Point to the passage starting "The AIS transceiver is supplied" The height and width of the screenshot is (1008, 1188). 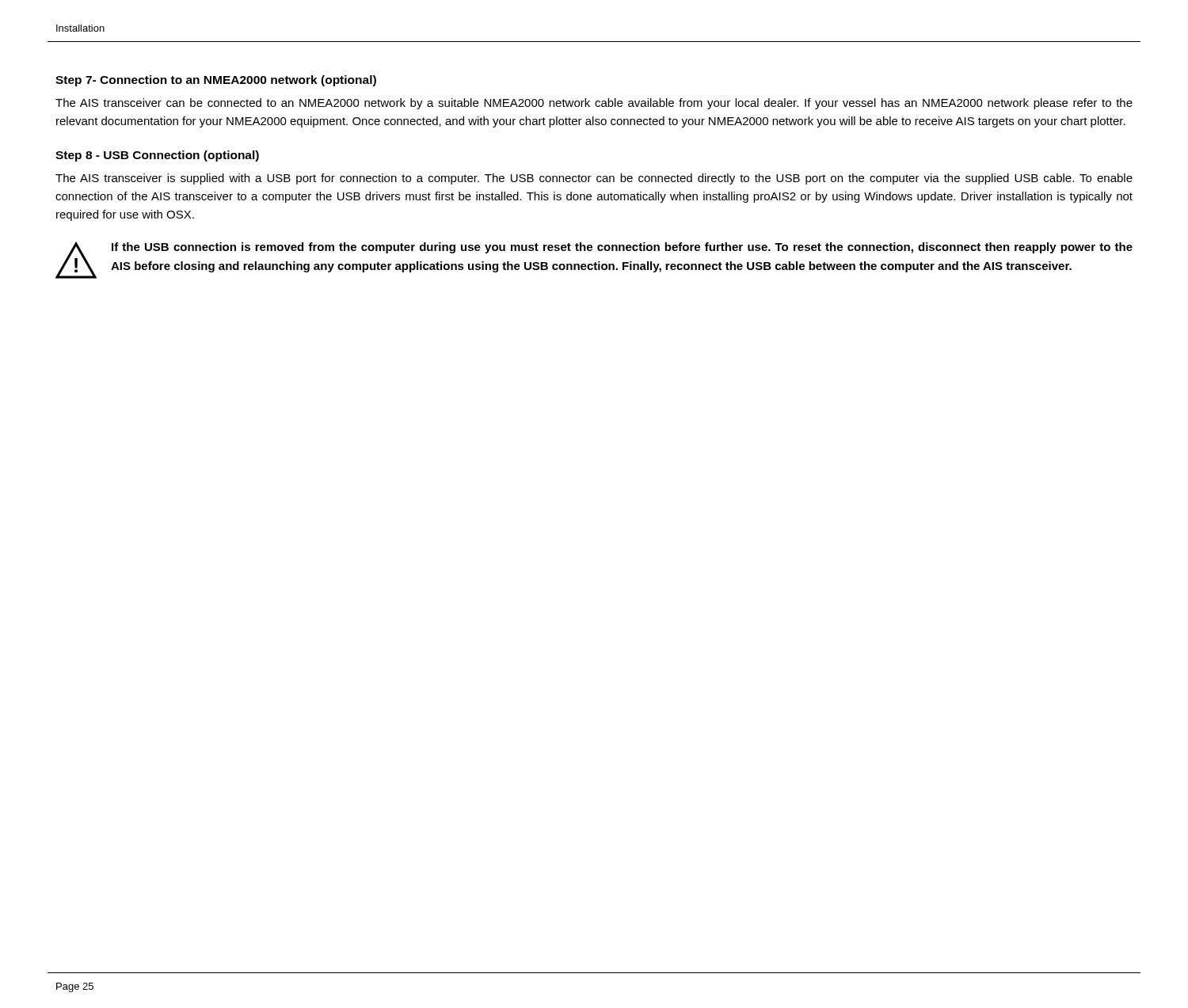coord(594,196)
